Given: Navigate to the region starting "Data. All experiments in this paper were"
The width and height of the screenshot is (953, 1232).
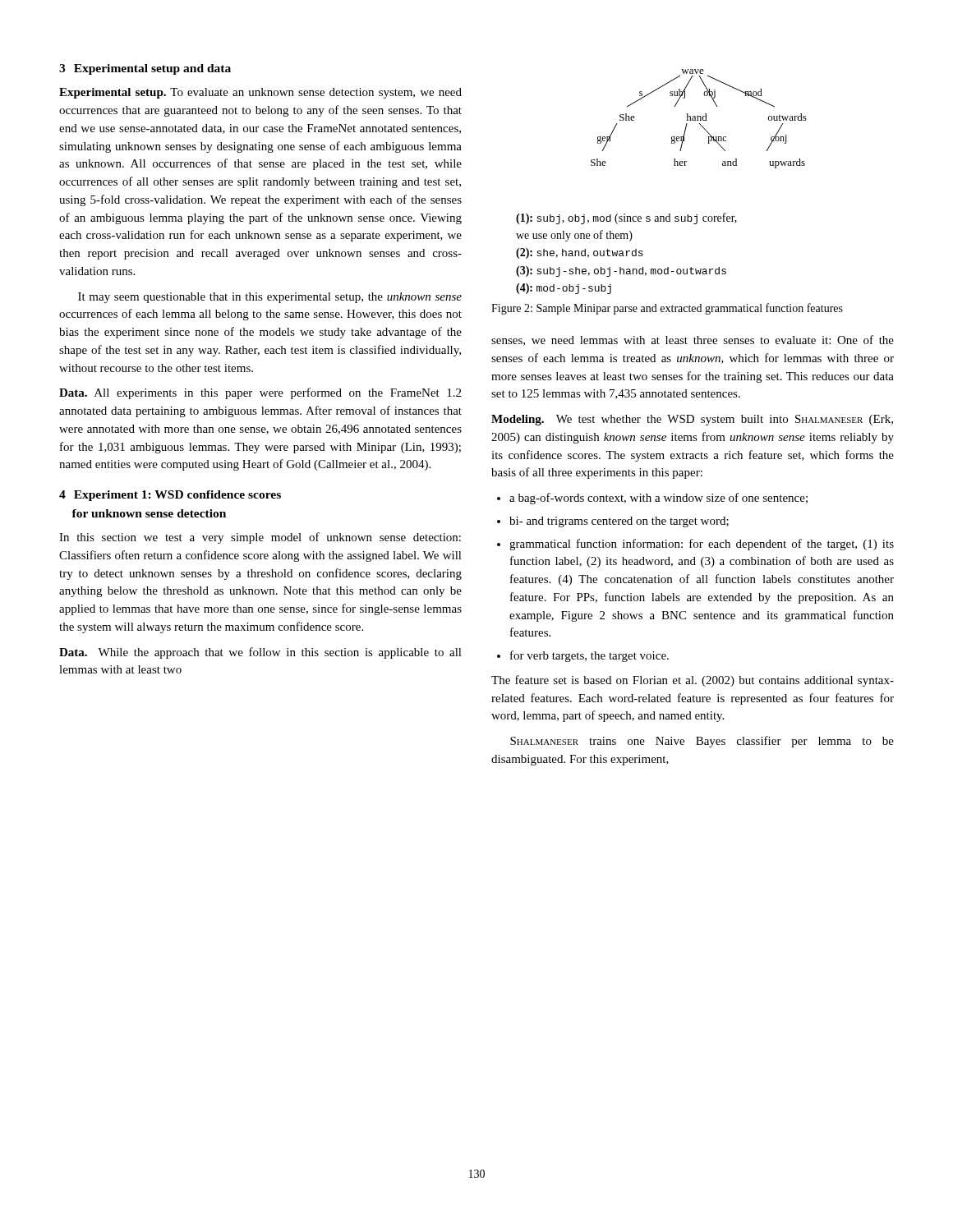Looking at the screenshot, I should tap(260, 429).
